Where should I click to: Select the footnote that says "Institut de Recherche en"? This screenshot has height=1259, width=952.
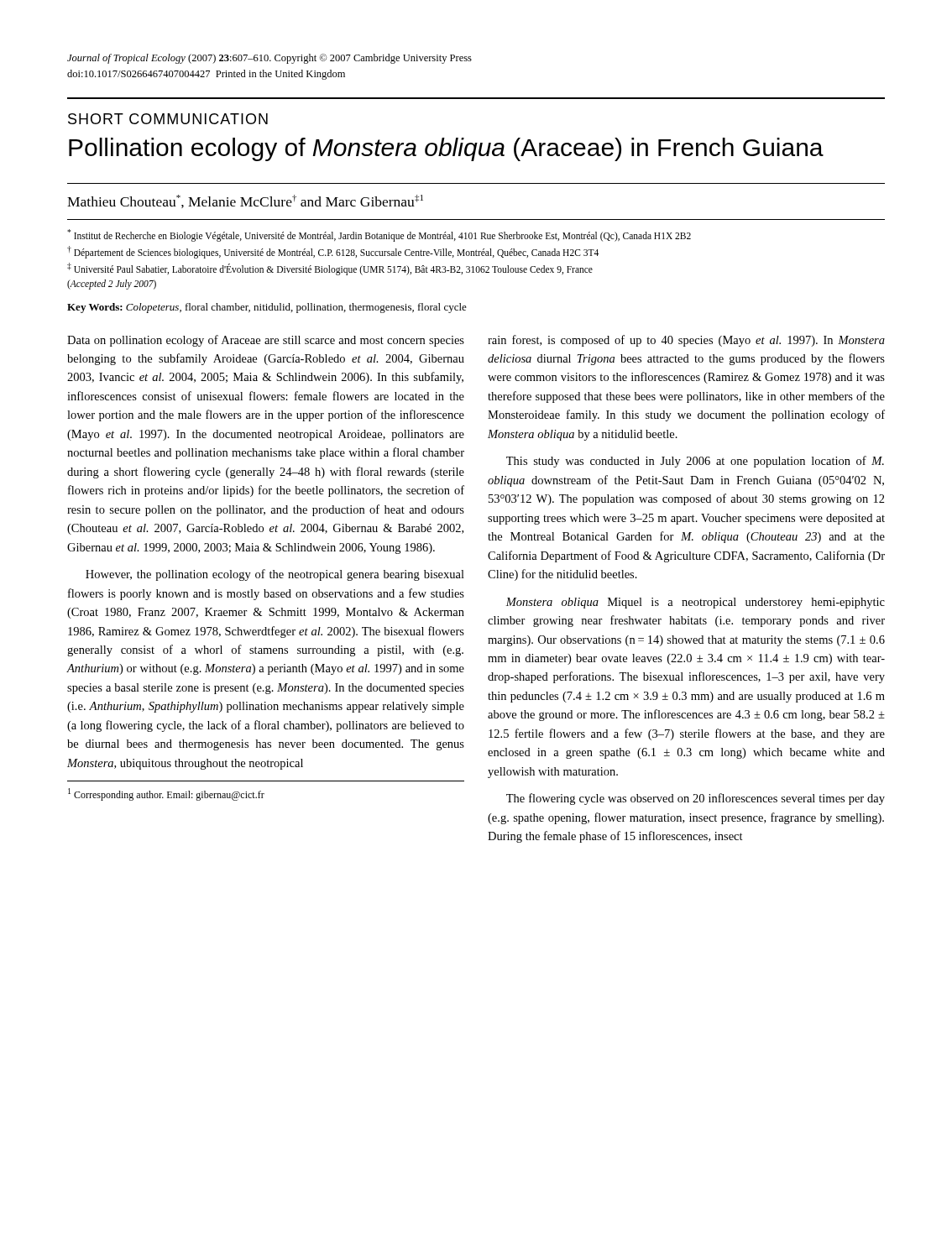coord(379,258)
